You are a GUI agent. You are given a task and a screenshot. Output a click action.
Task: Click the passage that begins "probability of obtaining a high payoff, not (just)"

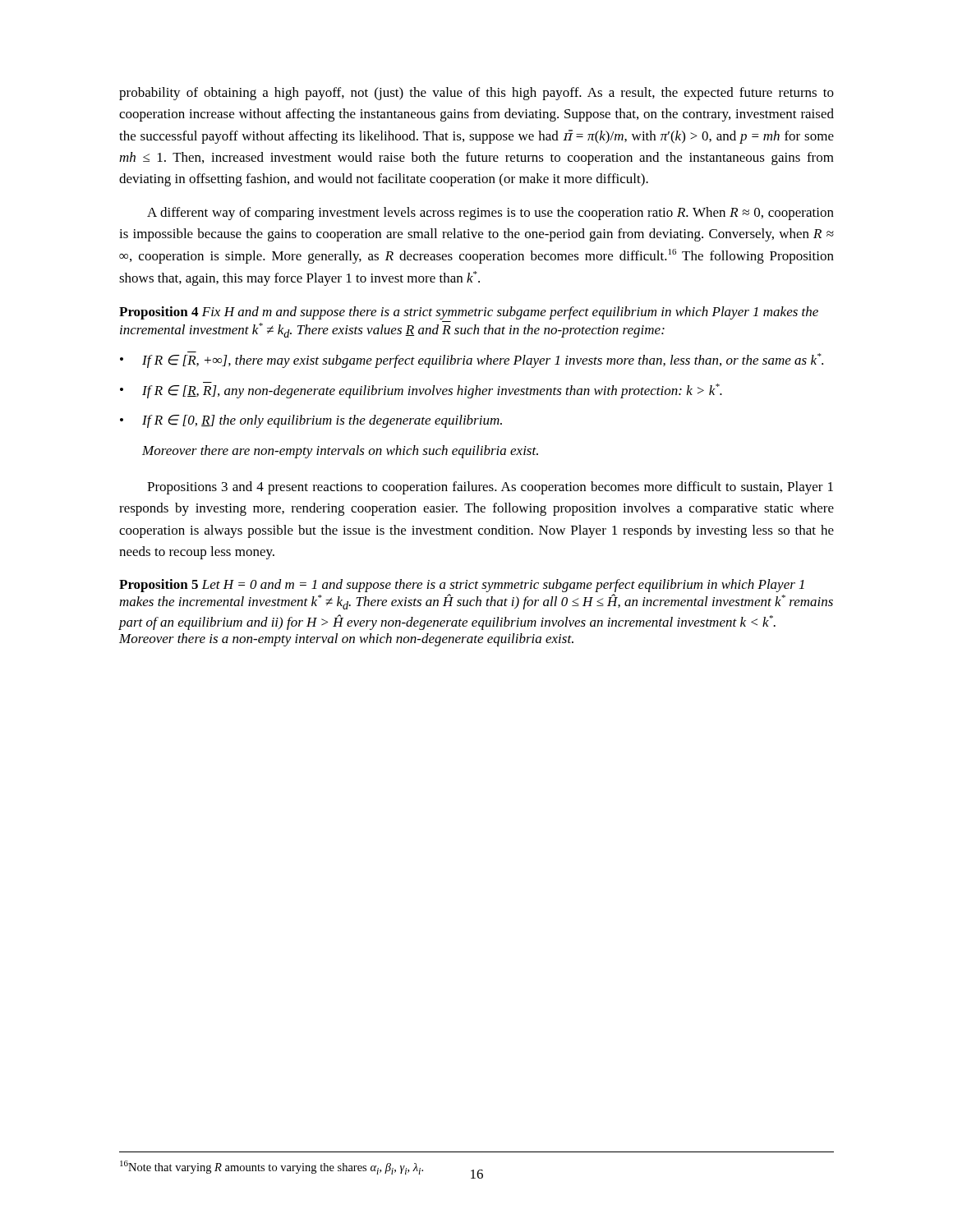coord(476,136)
